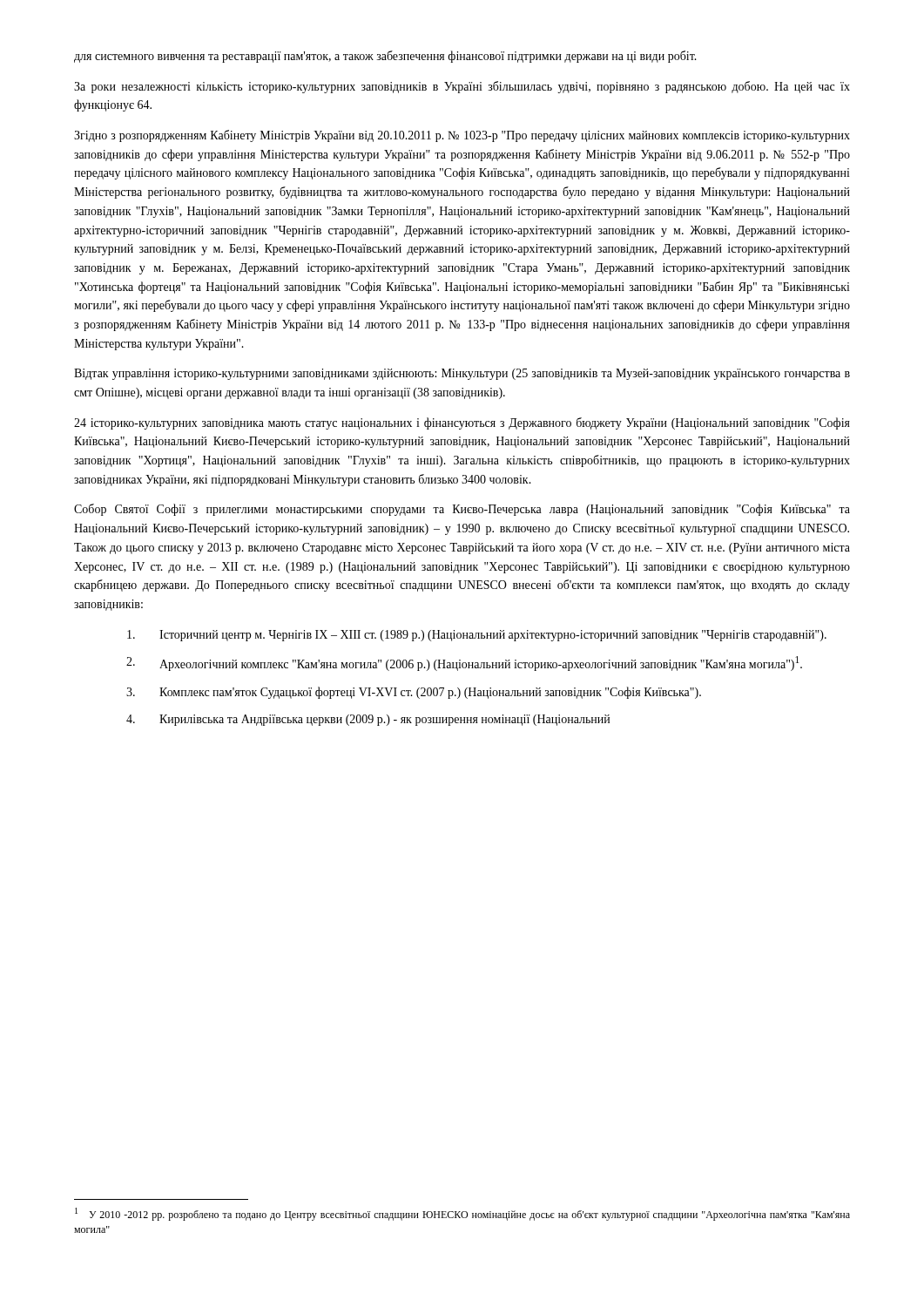The image size is (924, 1307).
Task: Where is the passage that starts "2. Археологічний комплекс "Кам'яна"?
Action: click(x=488, y=663)
